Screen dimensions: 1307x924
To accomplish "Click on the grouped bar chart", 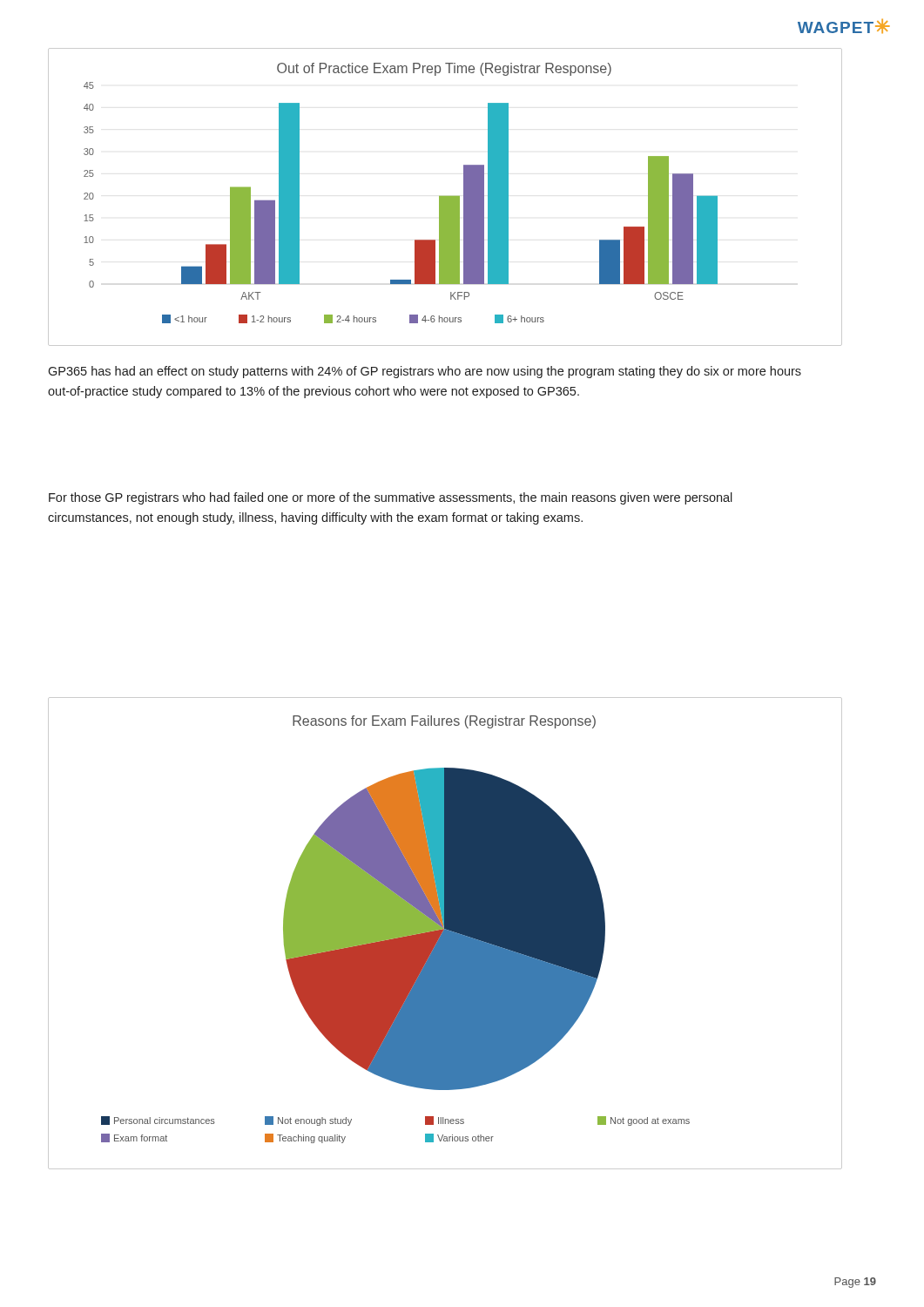I will (x=445, y=197).
